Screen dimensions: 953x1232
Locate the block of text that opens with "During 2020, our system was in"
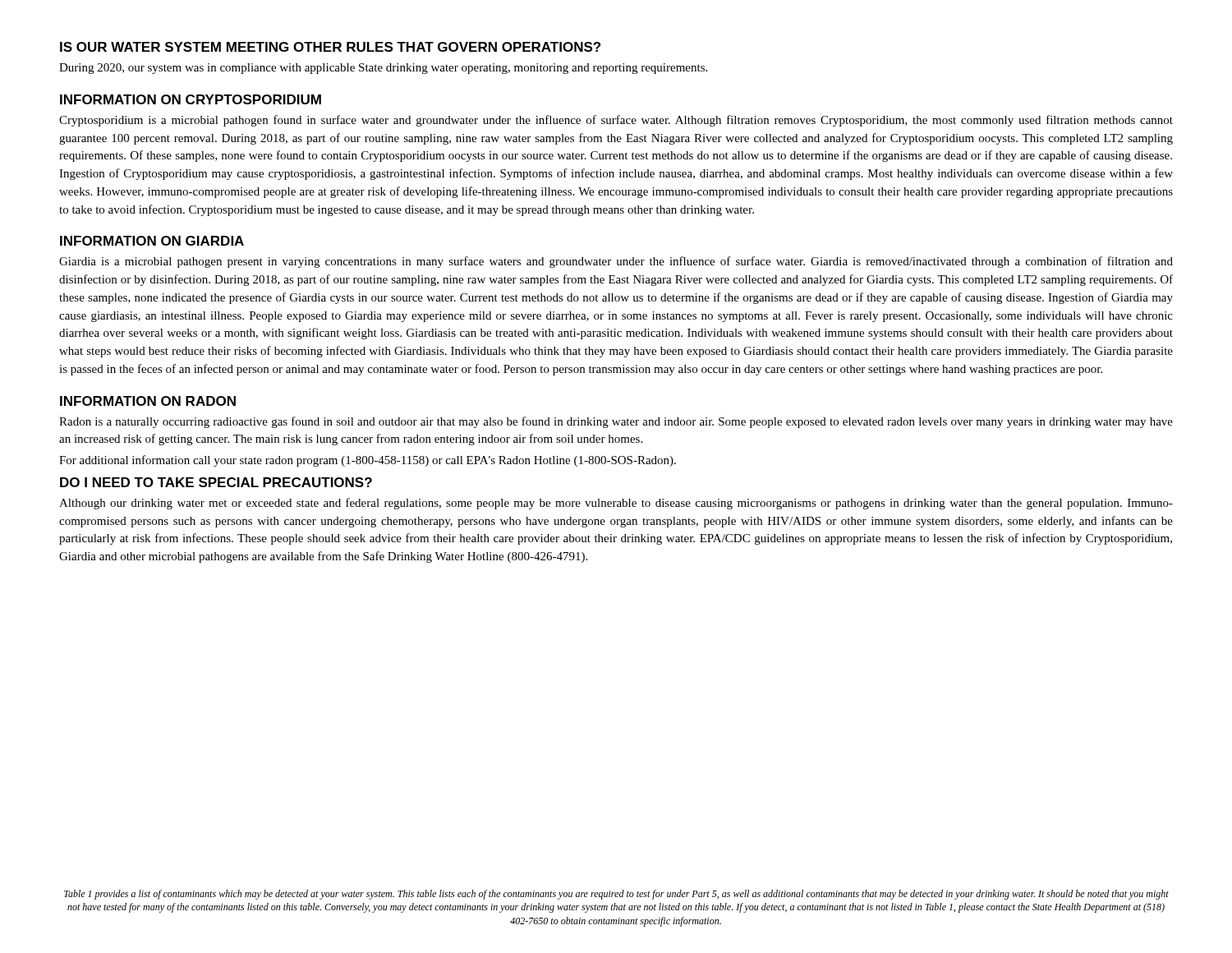point(384,67)
